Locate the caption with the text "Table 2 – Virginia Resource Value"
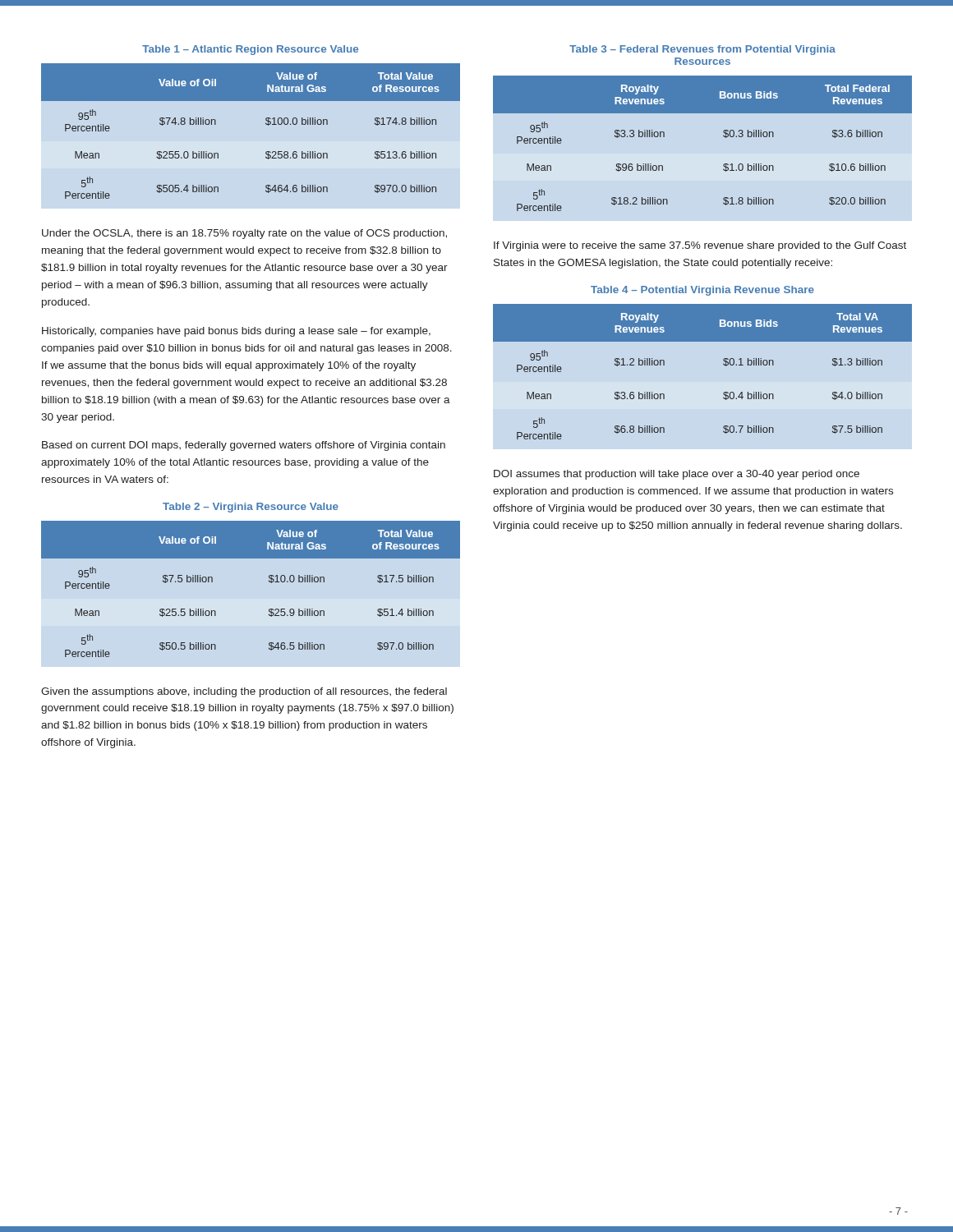This screenshot has height=1232, width=953. pyautogui.click(x=251, y=506)
